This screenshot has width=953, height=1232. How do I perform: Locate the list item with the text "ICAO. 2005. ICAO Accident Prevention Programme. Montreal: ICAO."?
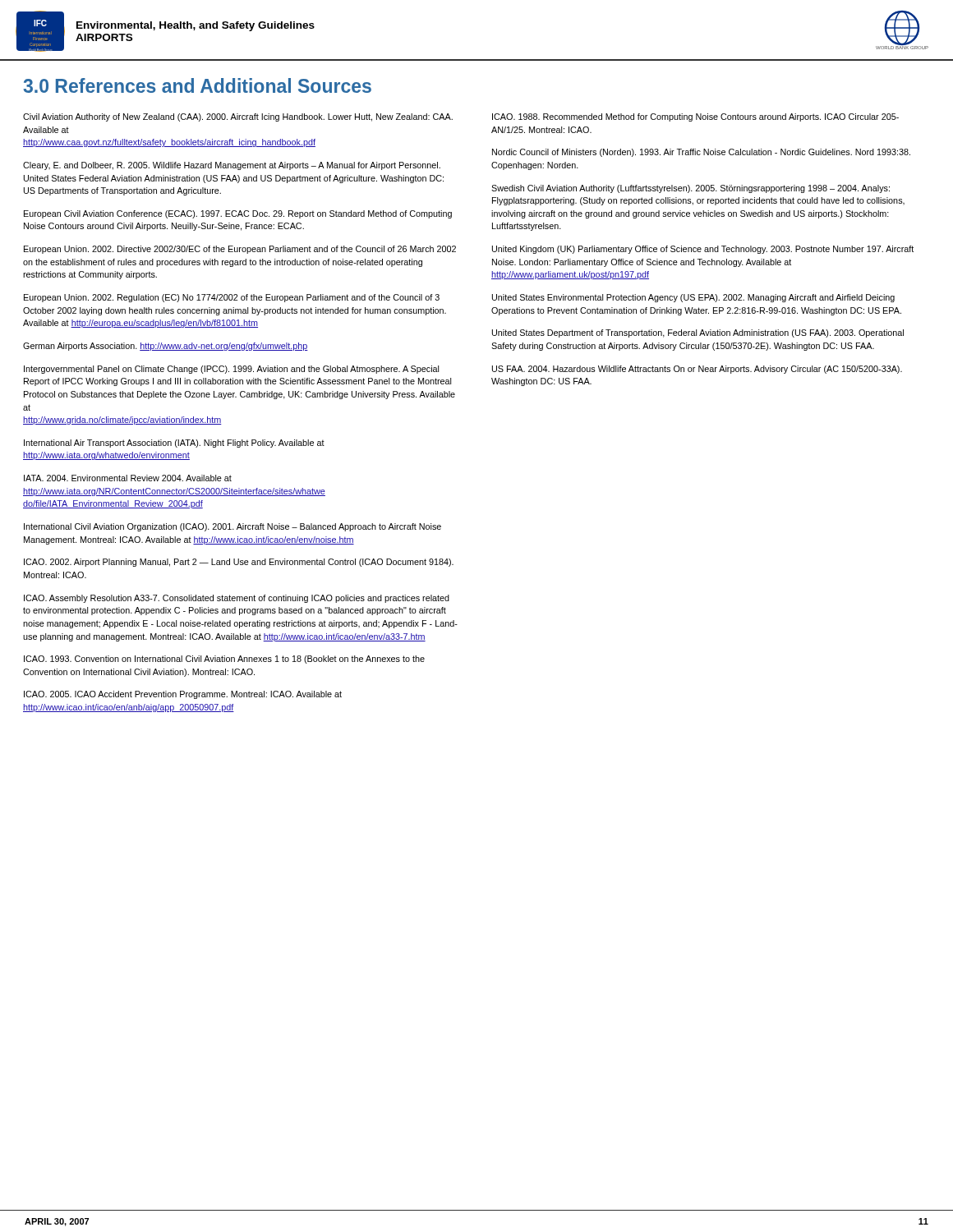(x=182, y=701)
